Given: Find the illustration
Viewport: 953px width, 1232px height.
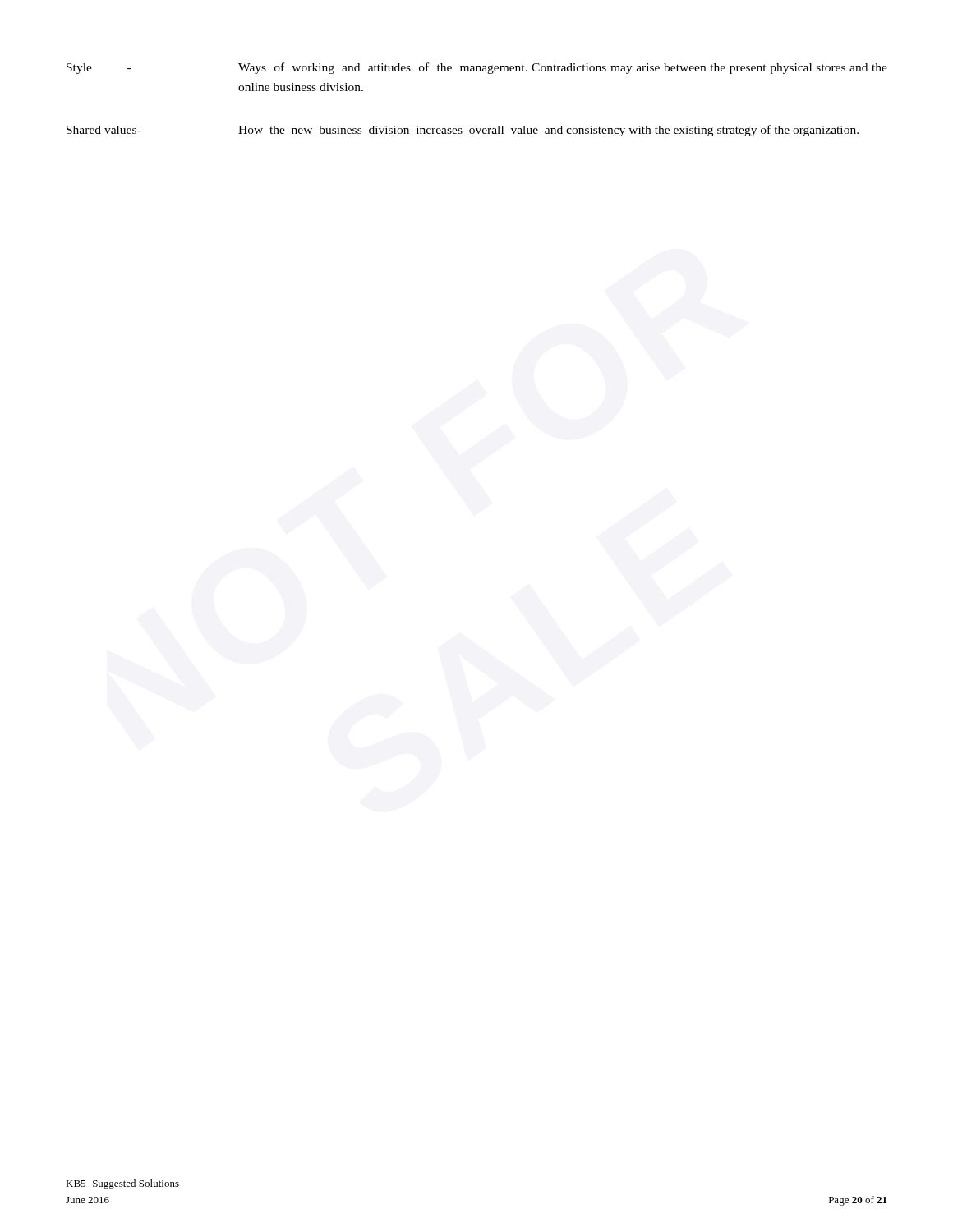Looking at the screenshot, I should [476, 583].
